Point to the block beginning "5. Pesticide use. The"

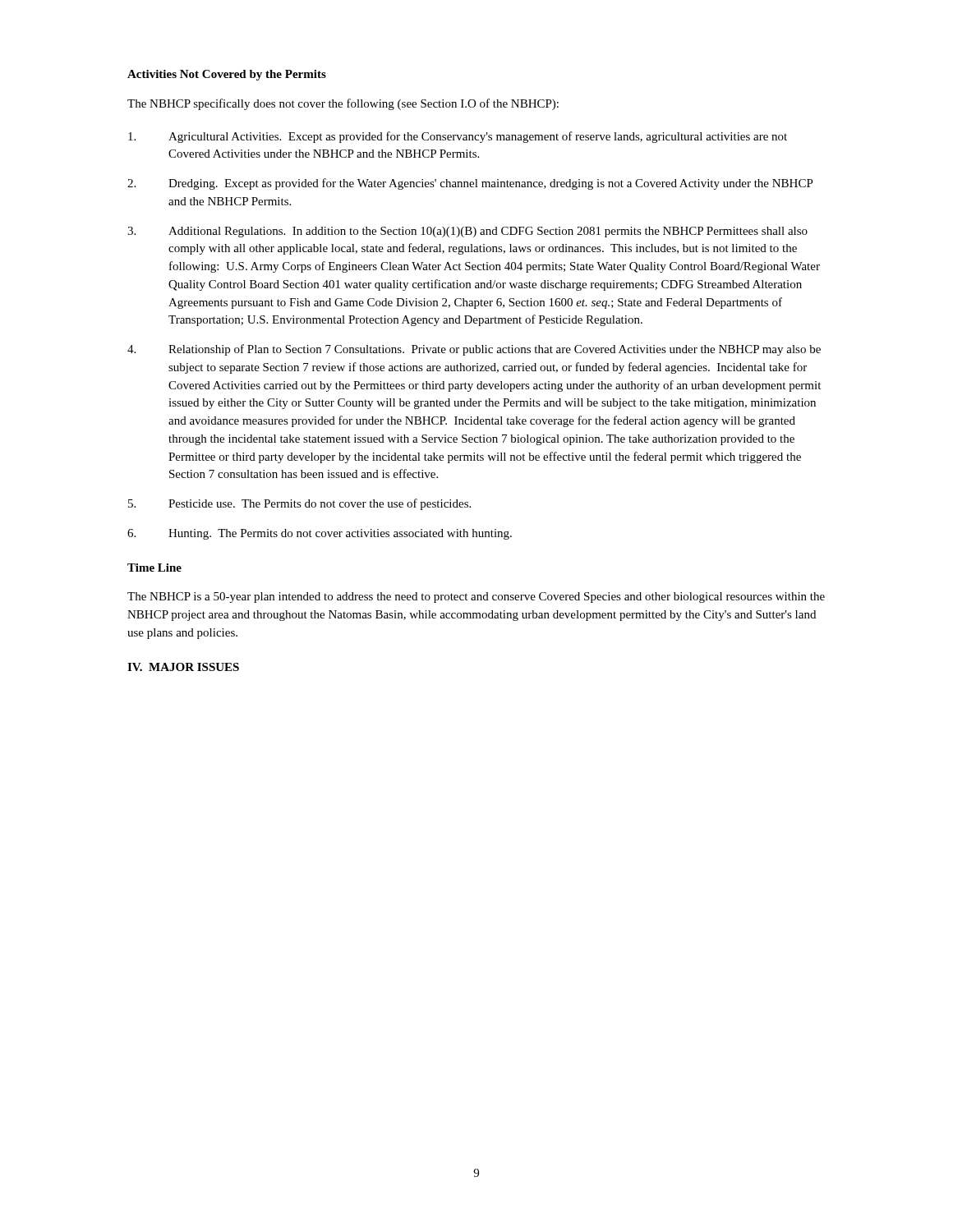pyautogui.click(x=476, y=504)
